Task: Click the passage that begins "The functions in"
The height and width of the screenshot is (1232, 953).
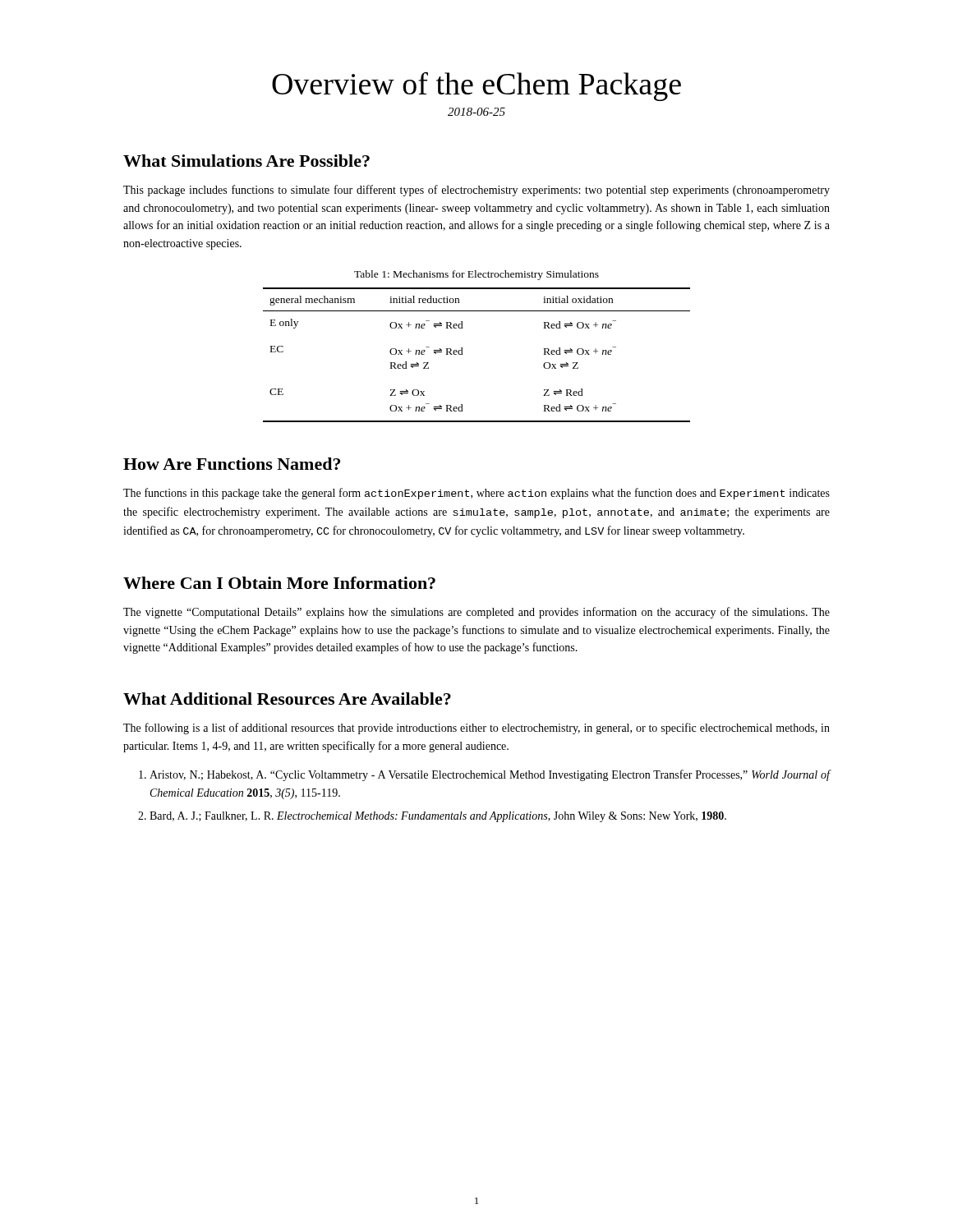Action: pos(476,513)
